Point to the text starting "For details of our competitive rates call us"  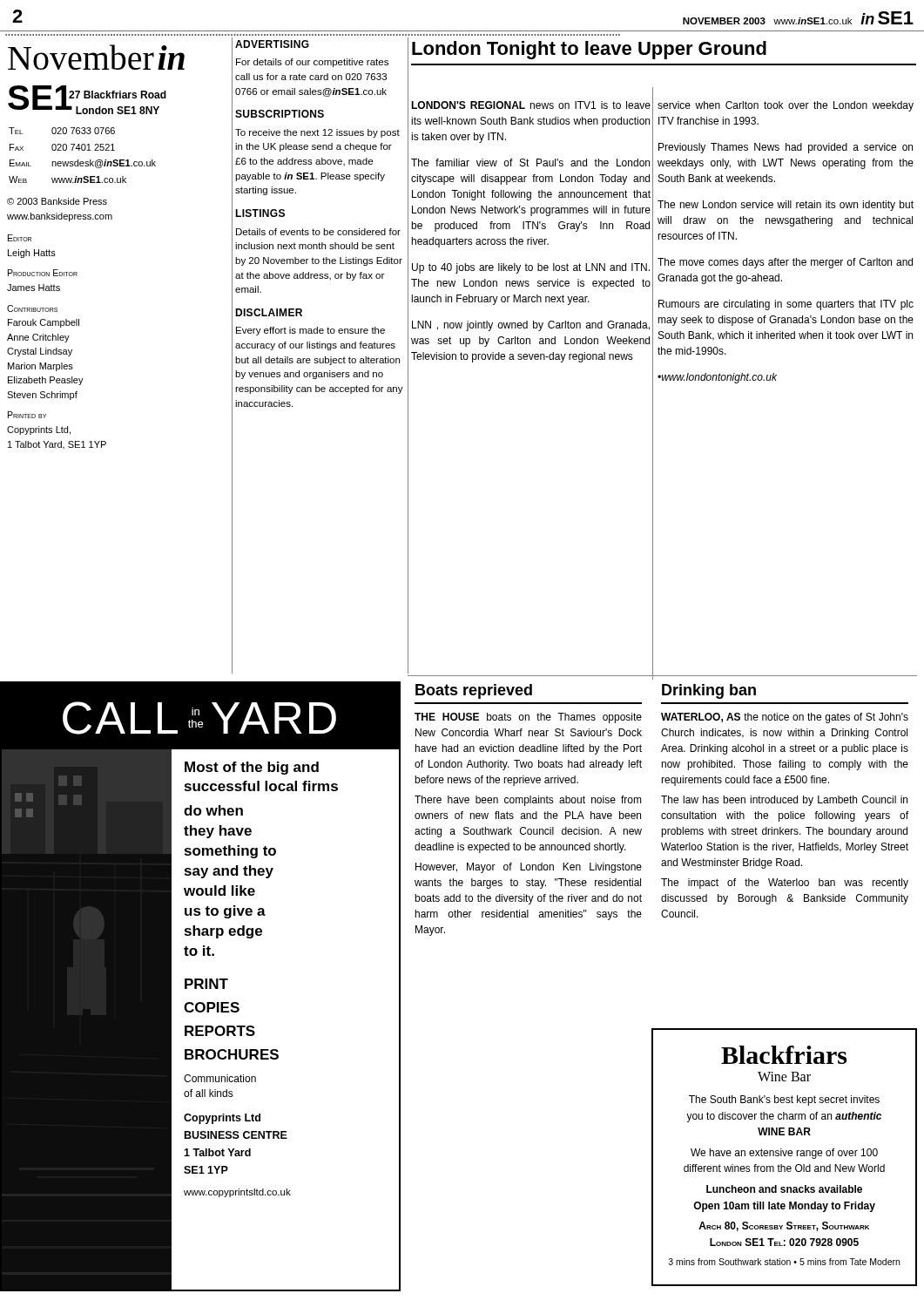tap(312, 77)
